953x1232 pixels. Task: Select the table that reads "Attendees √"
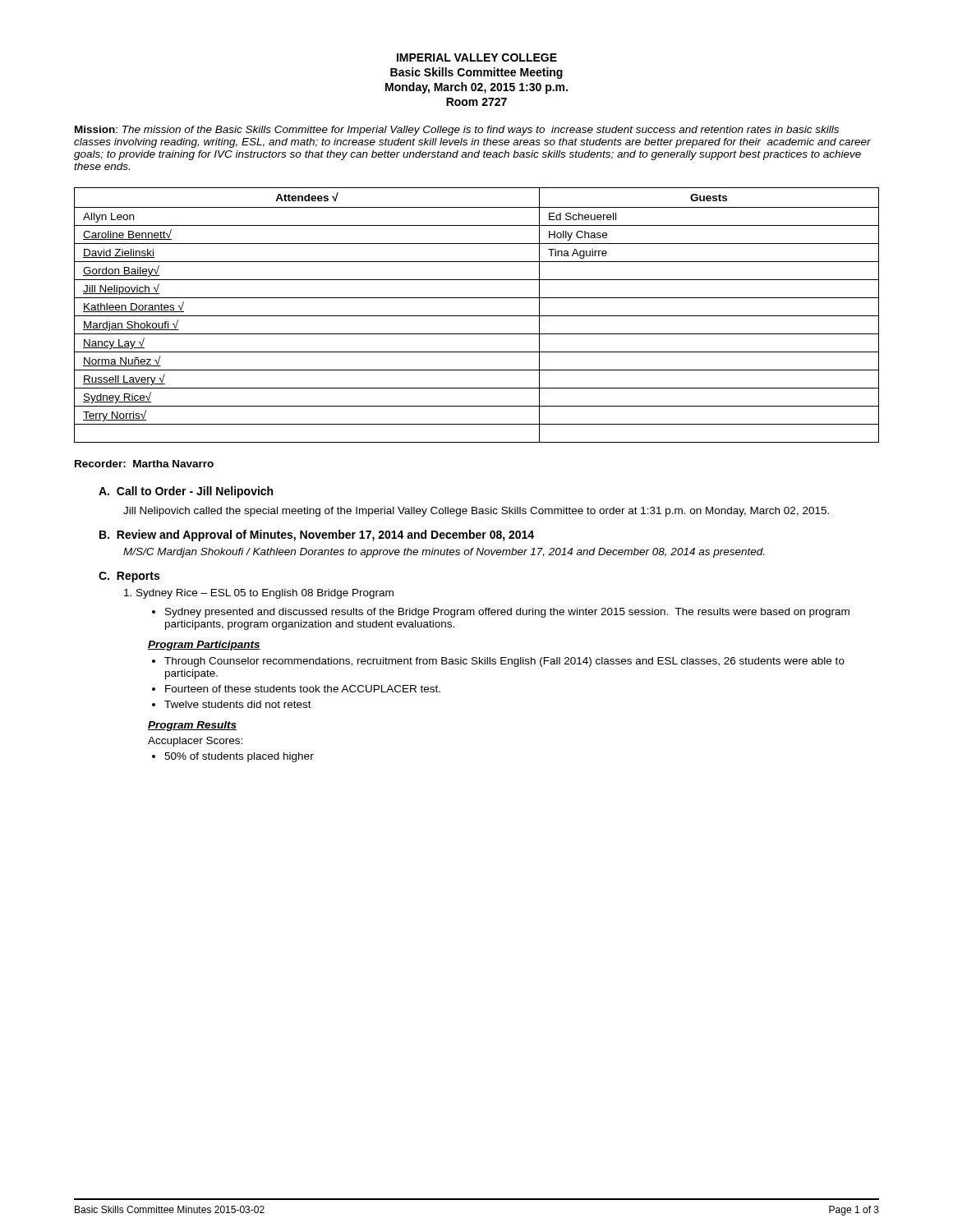click(476, 315)
